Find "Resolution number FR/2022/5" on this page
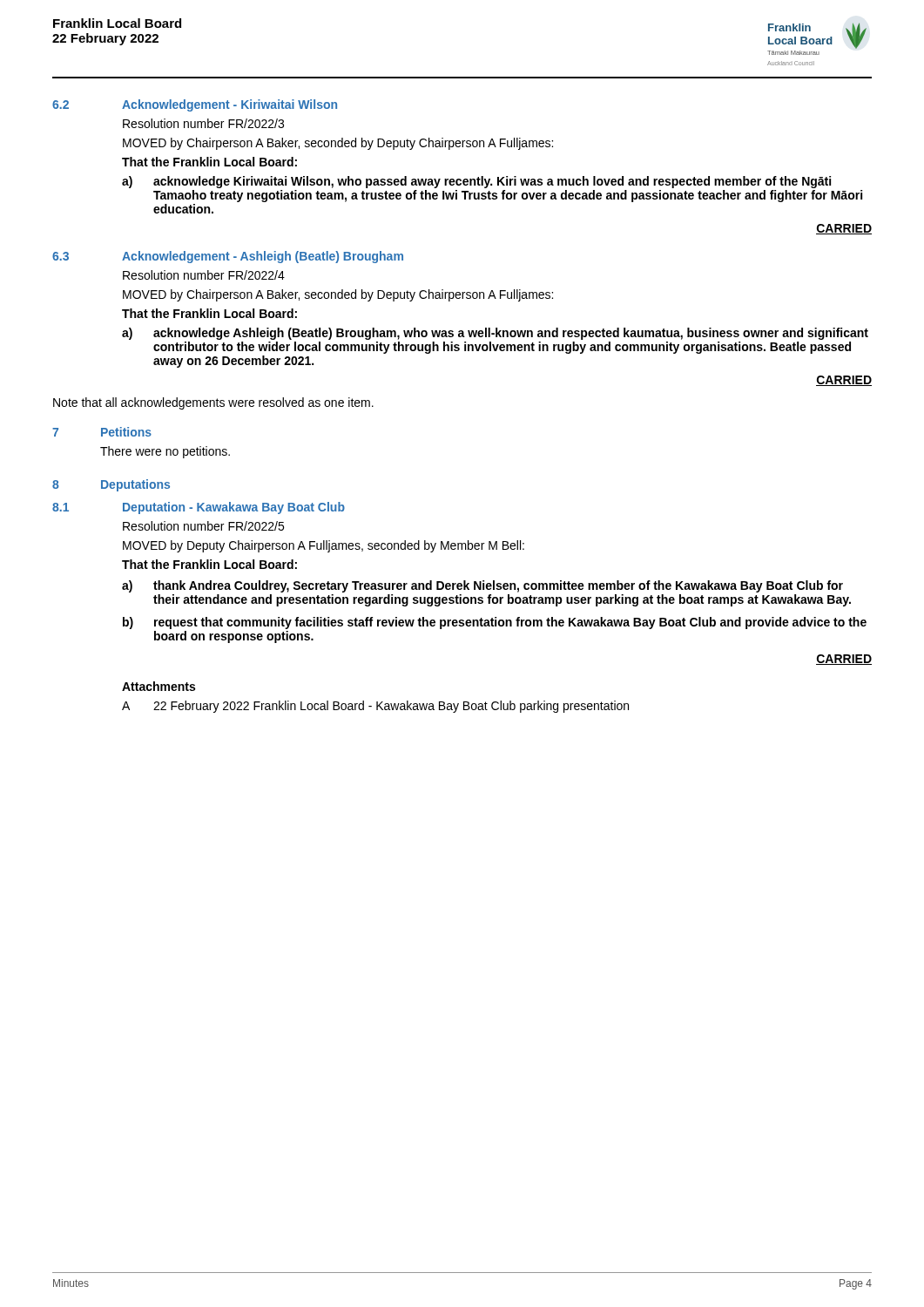 click(x=203, y=526)
